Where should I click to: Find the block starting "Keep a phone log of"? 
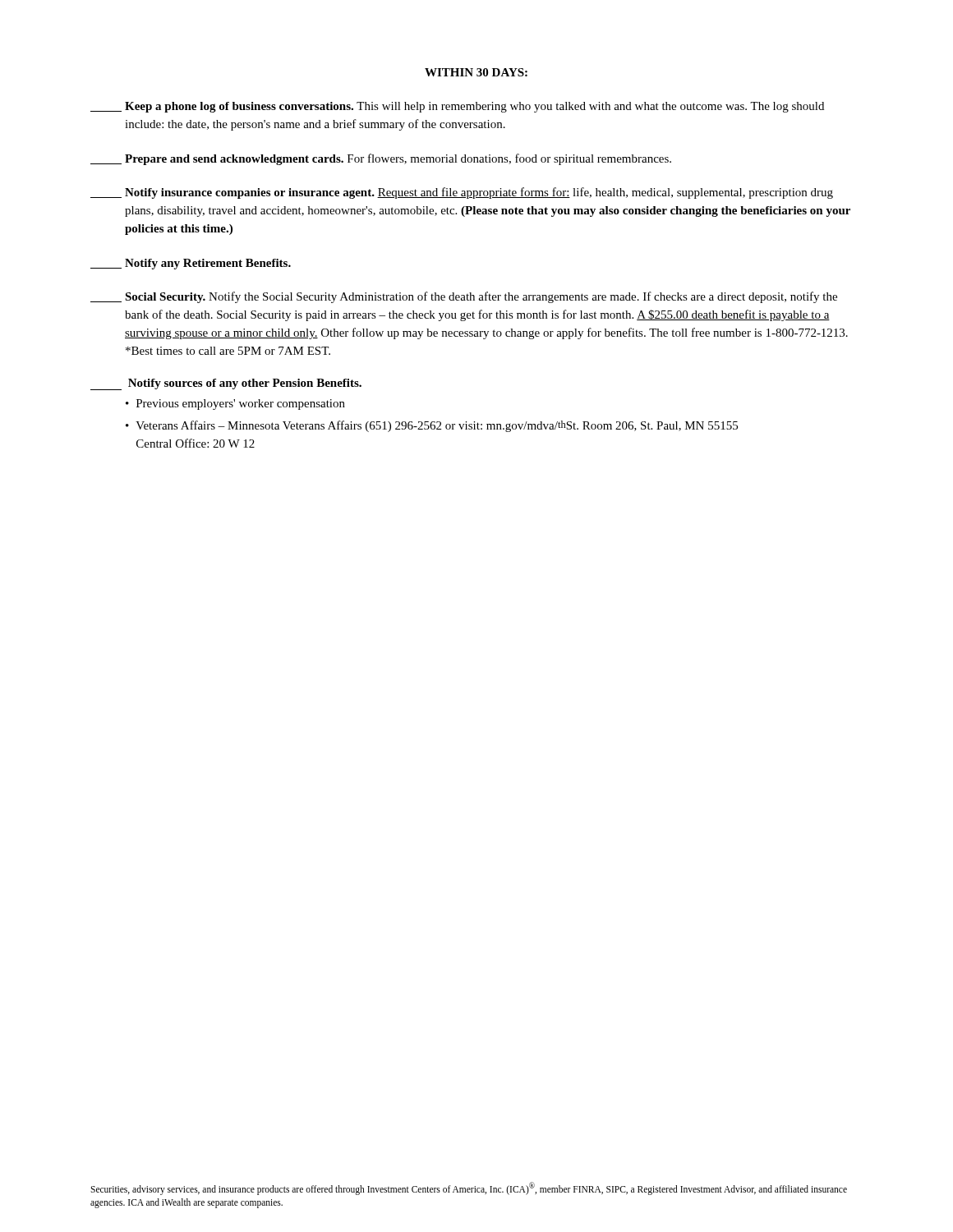[x=476, y=116]
